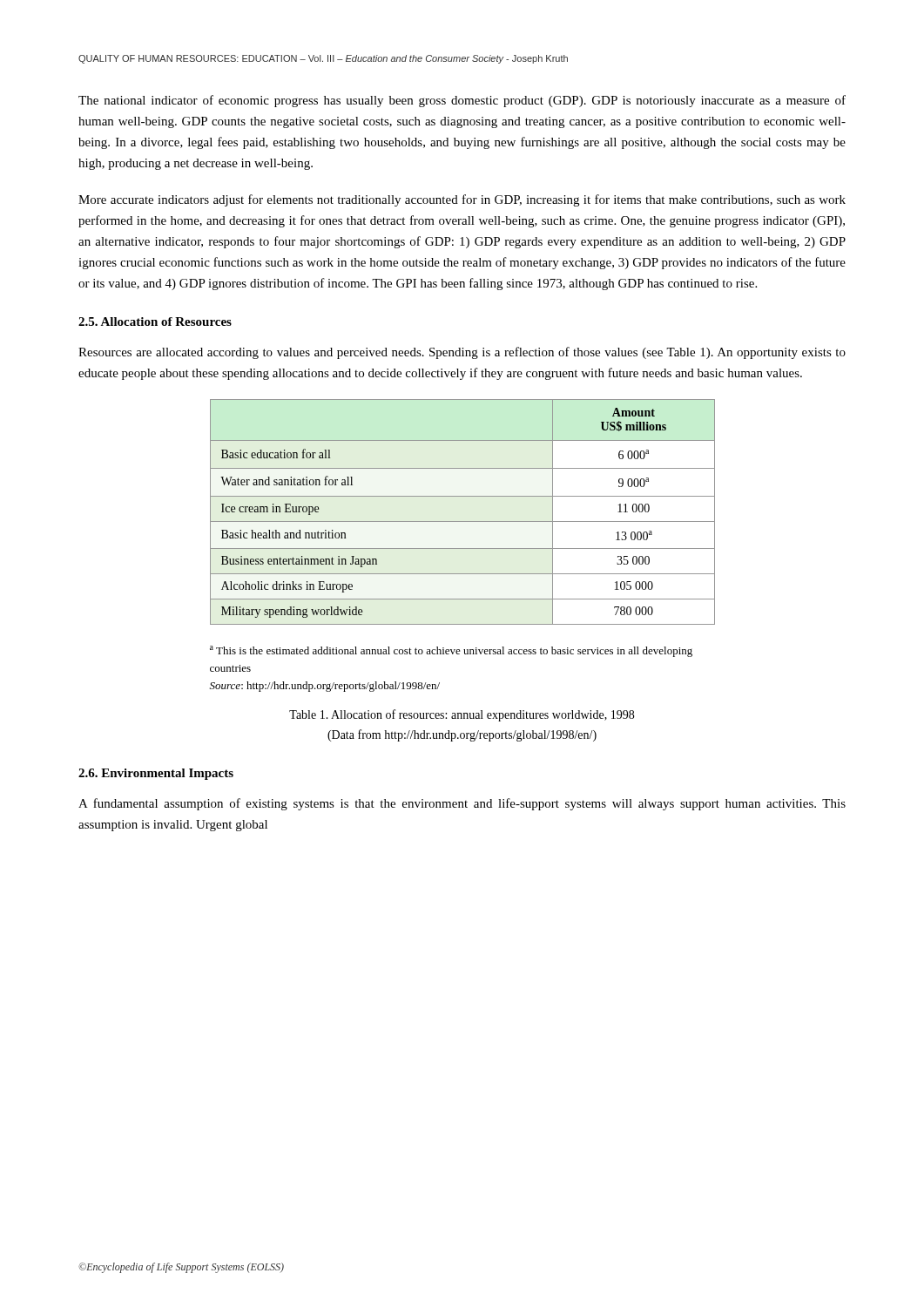Click on the text block that reads "The national indicator of"
The height and width of the screenshot is (1307, 924).
click(x=462, y=132)
